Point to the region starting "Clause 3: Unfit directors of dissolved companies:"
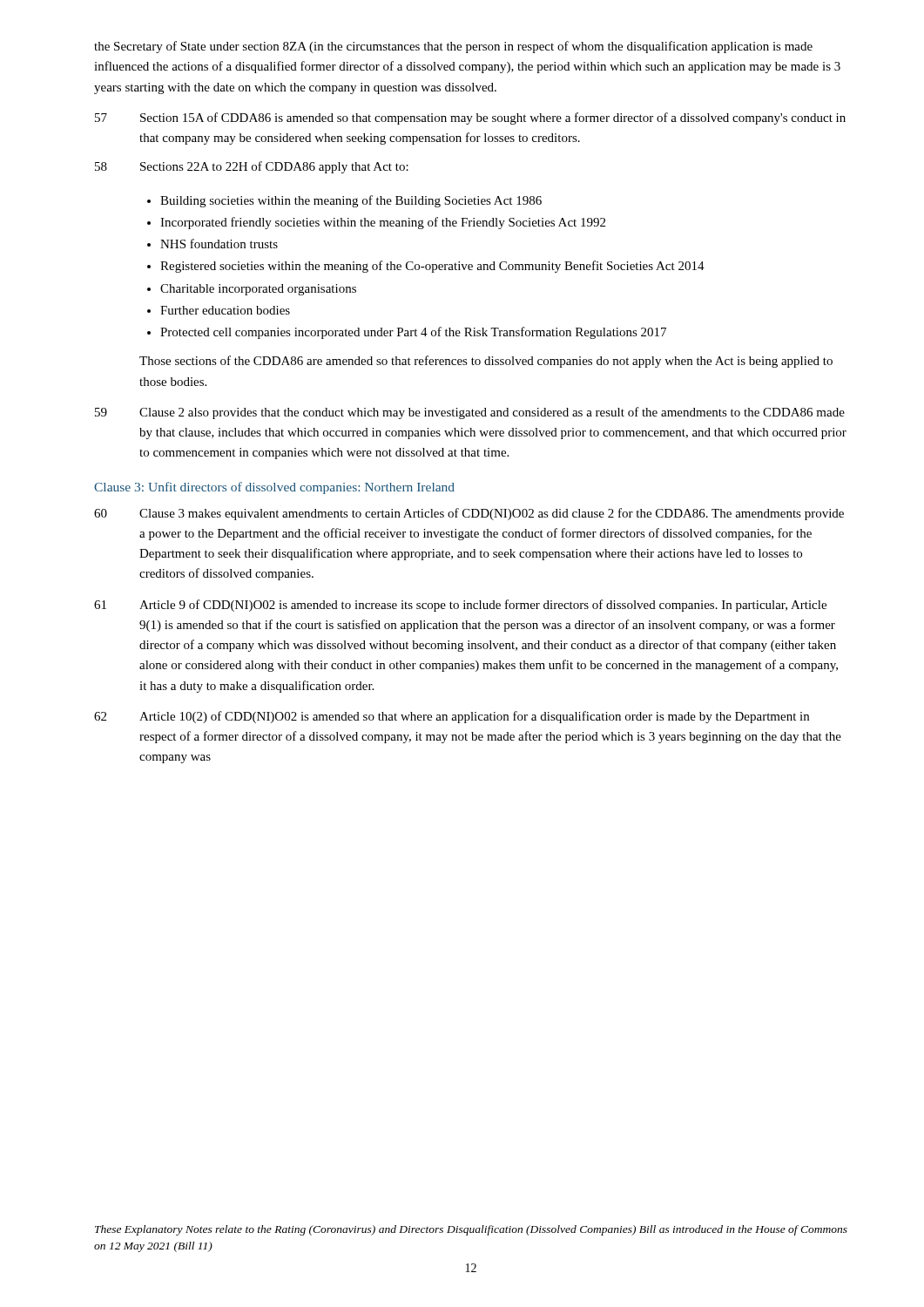This screenshot has height=1307, width=924. click(x=274, y=488)
